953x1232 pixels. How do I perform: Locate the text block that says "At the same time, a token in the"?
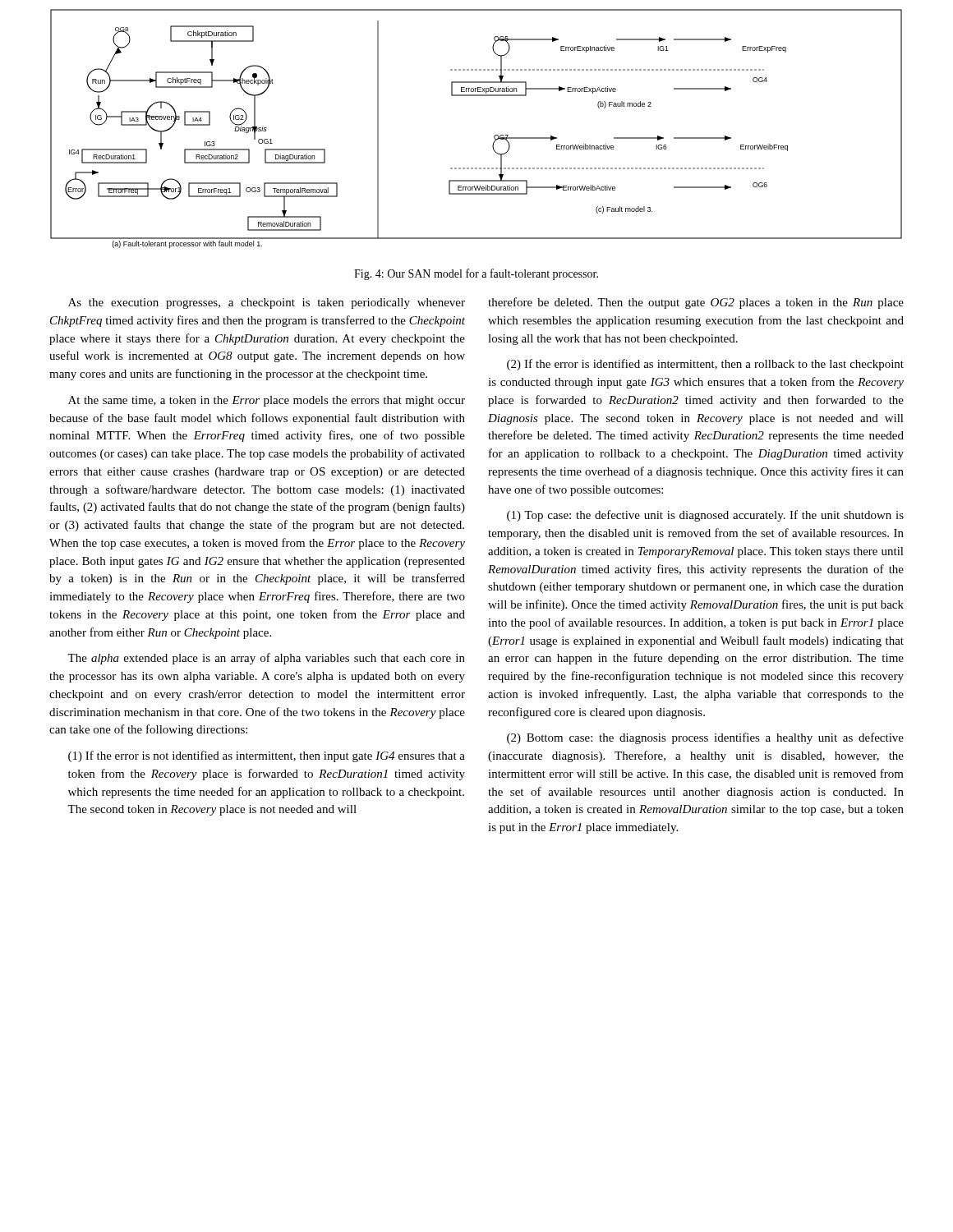click(257, 516)
